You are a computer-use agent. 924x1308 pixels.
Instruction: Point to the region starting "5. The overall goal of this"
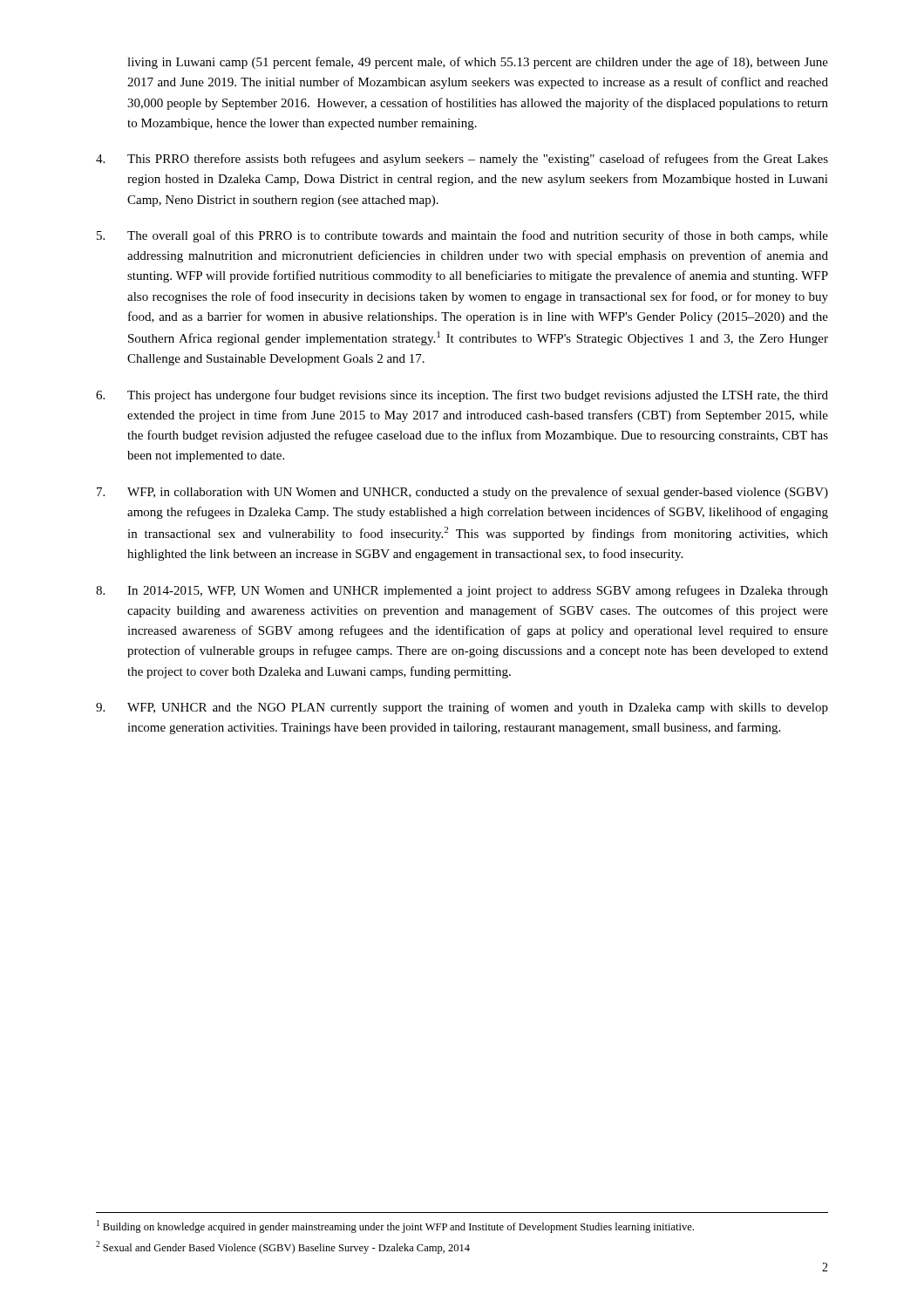click(x=462, y=297)
